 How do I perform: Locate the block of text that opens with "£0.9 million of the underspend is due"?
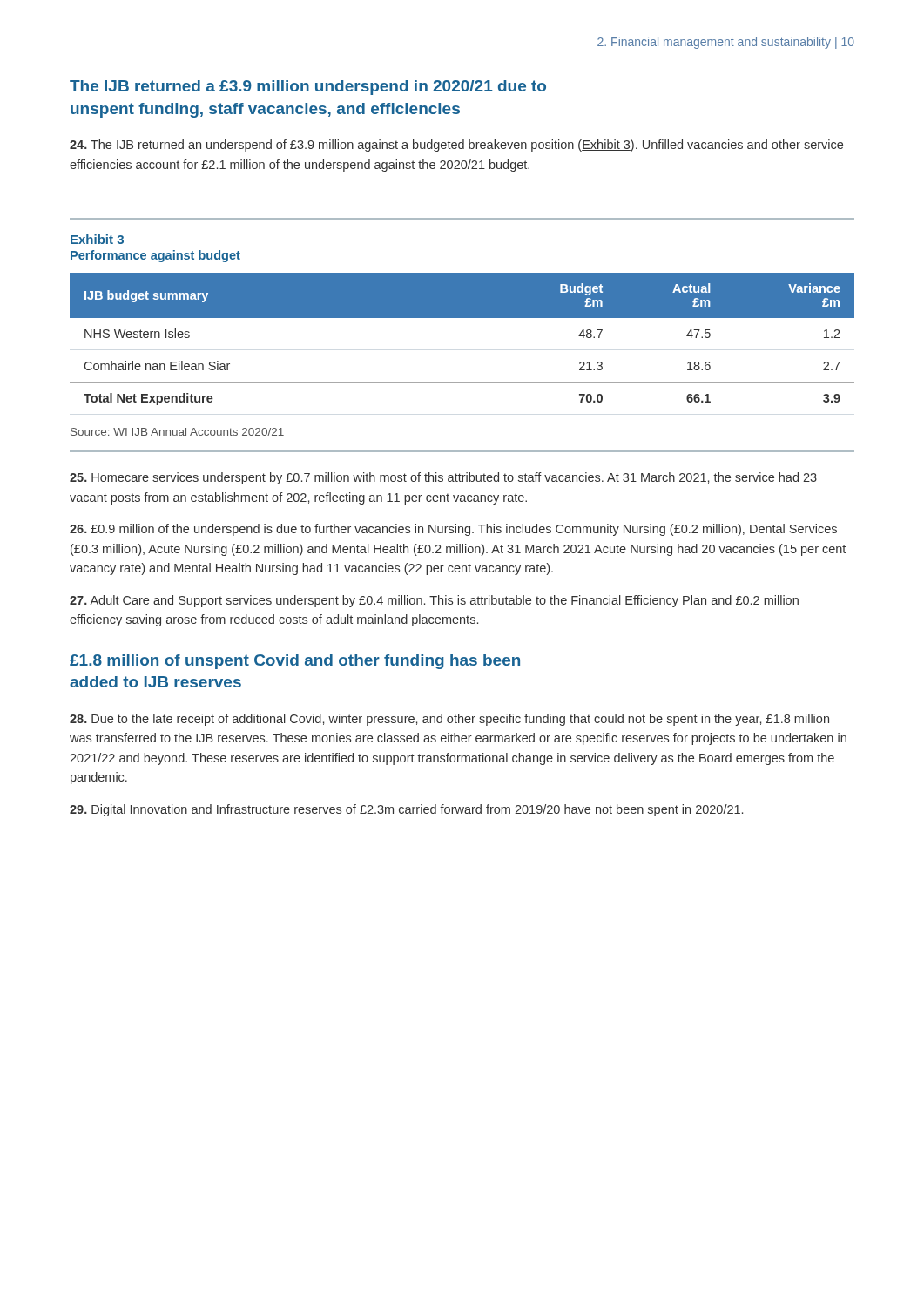click(458, 549)
